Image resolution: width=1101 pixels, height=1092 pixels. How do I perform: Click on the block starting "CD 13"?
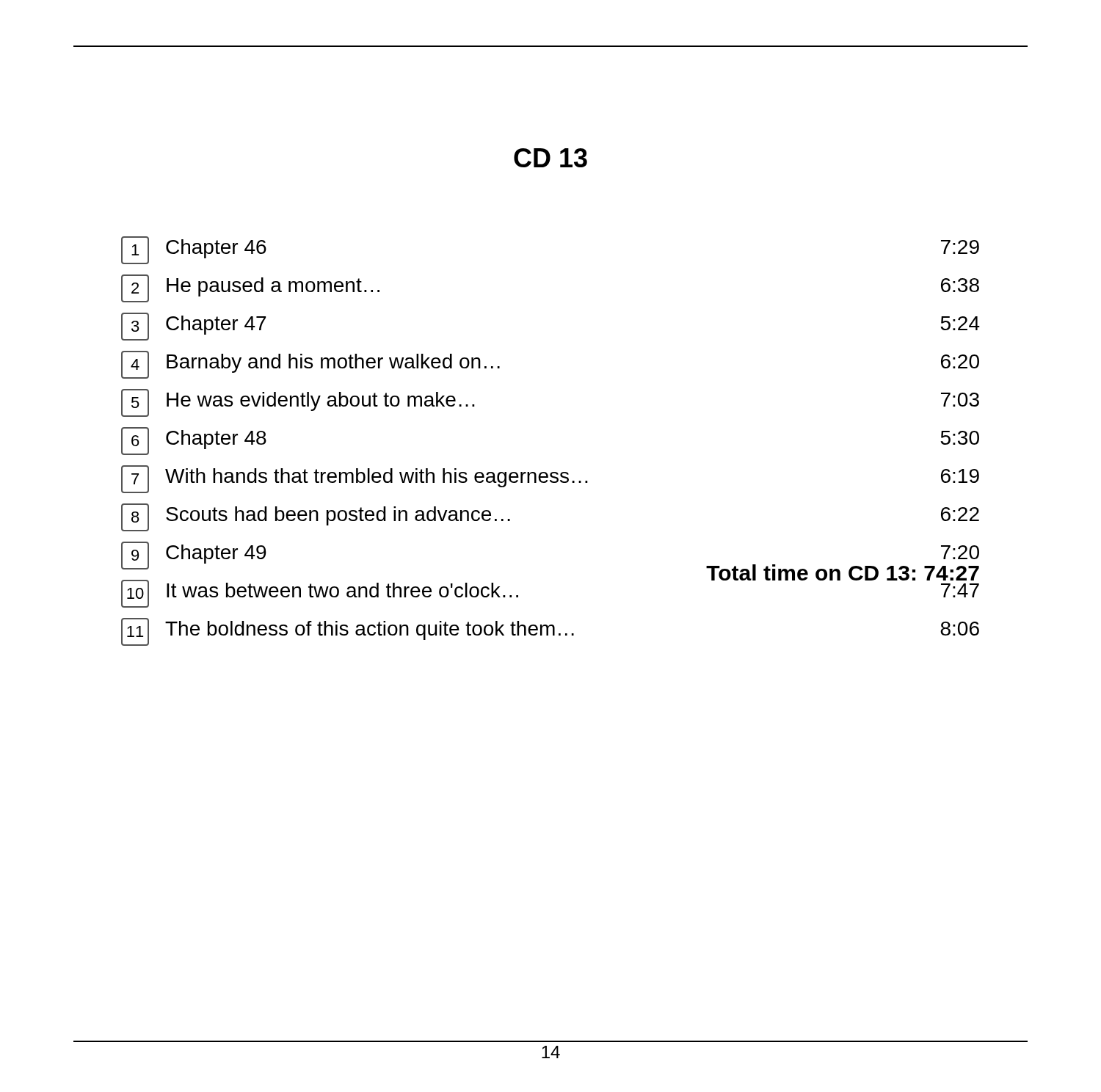tap(550, 158)
